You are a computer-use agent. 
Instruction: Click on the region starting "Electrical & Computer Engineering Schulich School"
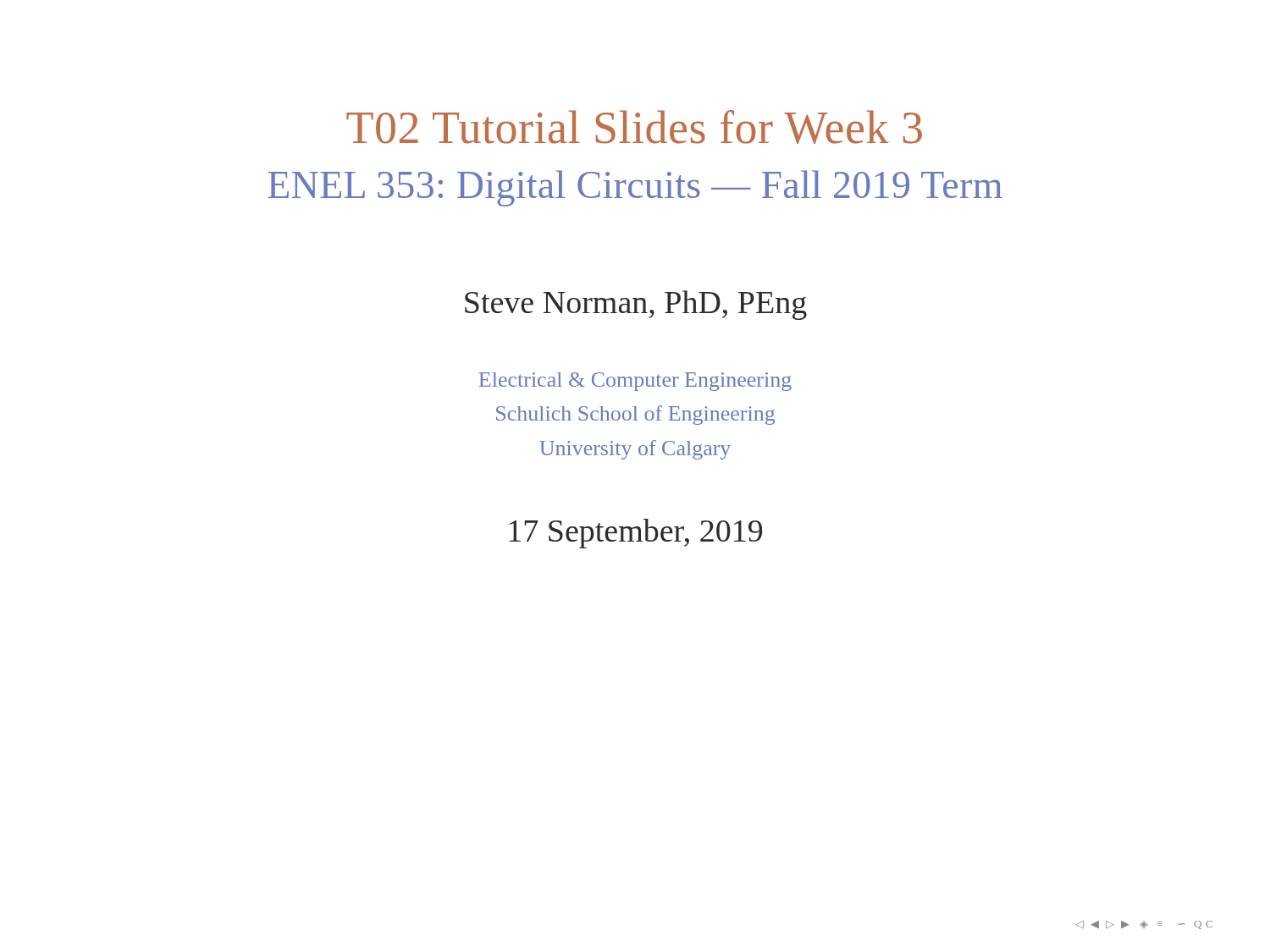point(635,414)
